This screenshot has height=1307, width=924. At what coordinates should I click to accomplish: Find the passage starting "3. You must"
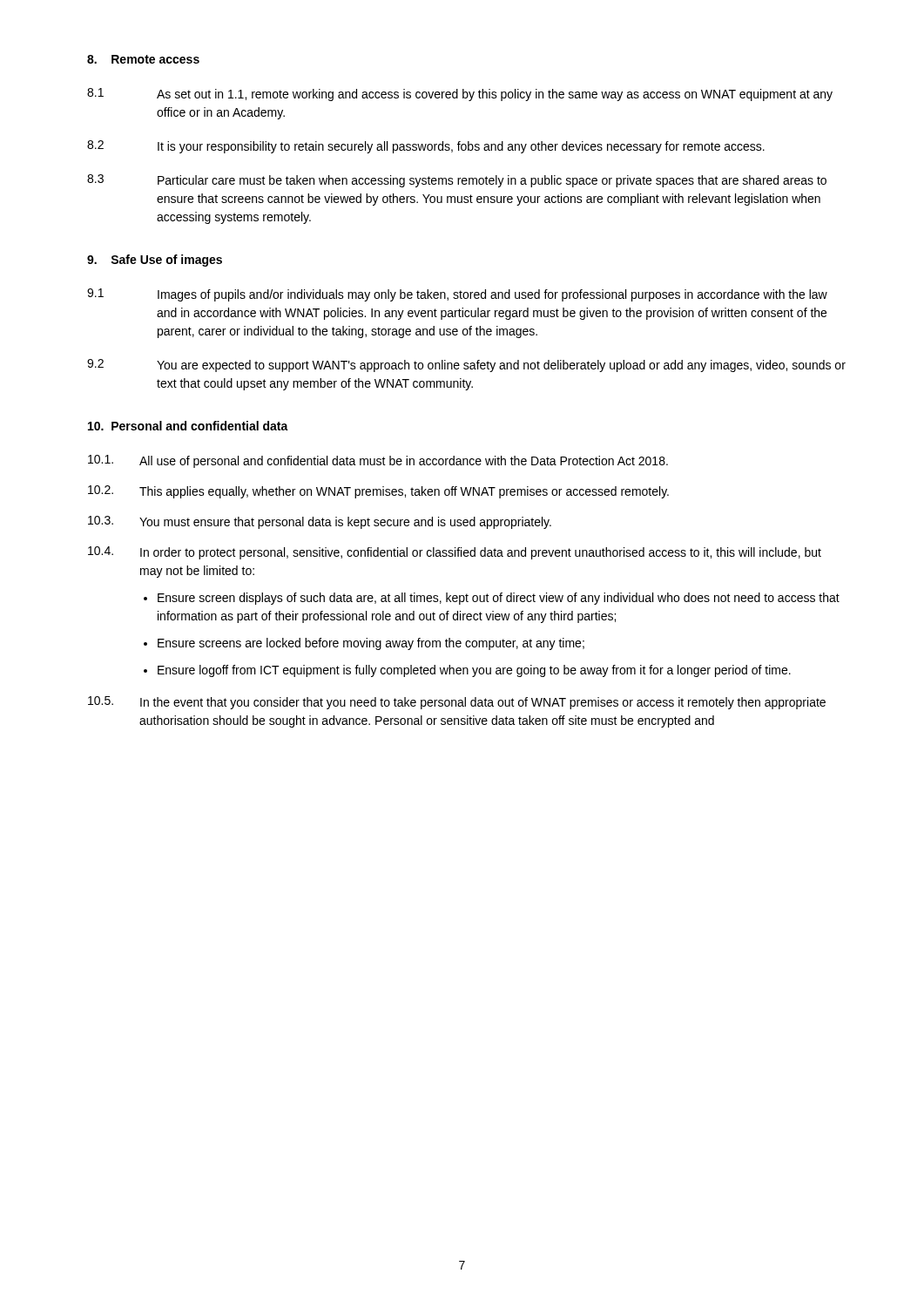[x=466, y=522]
